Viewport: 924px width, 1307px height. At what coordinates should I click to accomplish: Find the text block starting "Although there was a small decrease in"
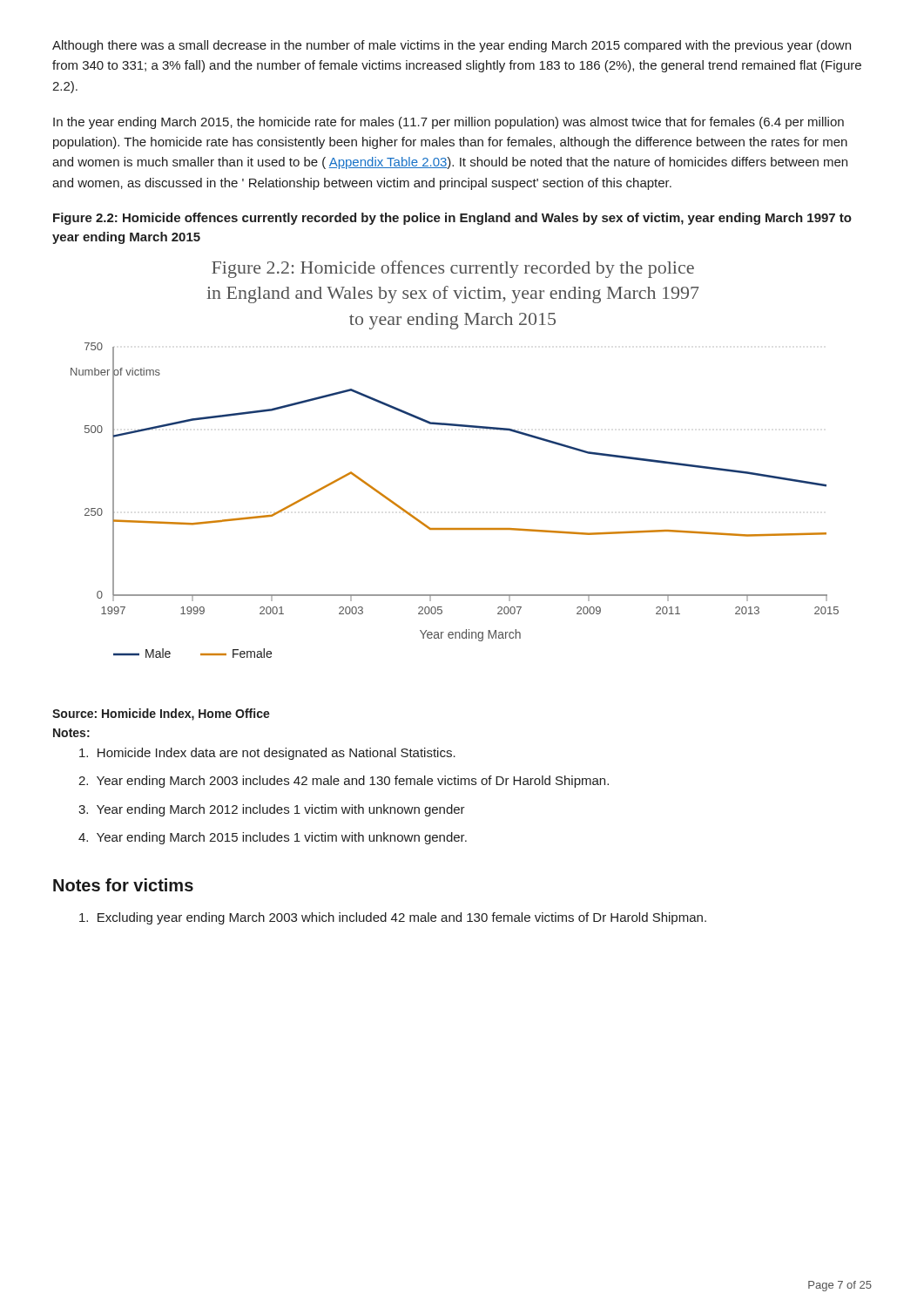click(x=457, y=65)
